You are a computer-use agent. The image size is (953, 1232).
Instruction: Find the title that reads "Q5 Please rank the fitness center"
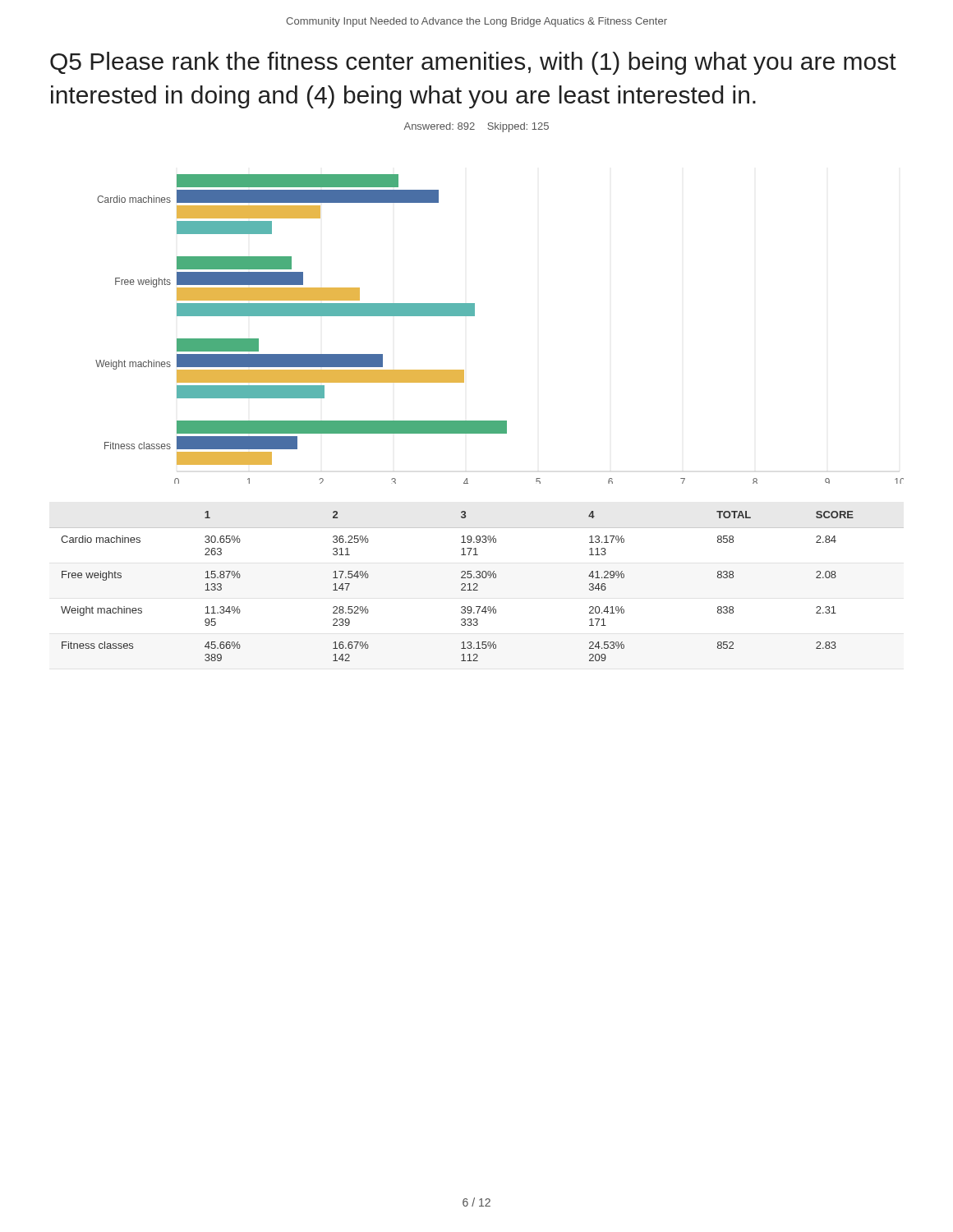coord(473,78)
